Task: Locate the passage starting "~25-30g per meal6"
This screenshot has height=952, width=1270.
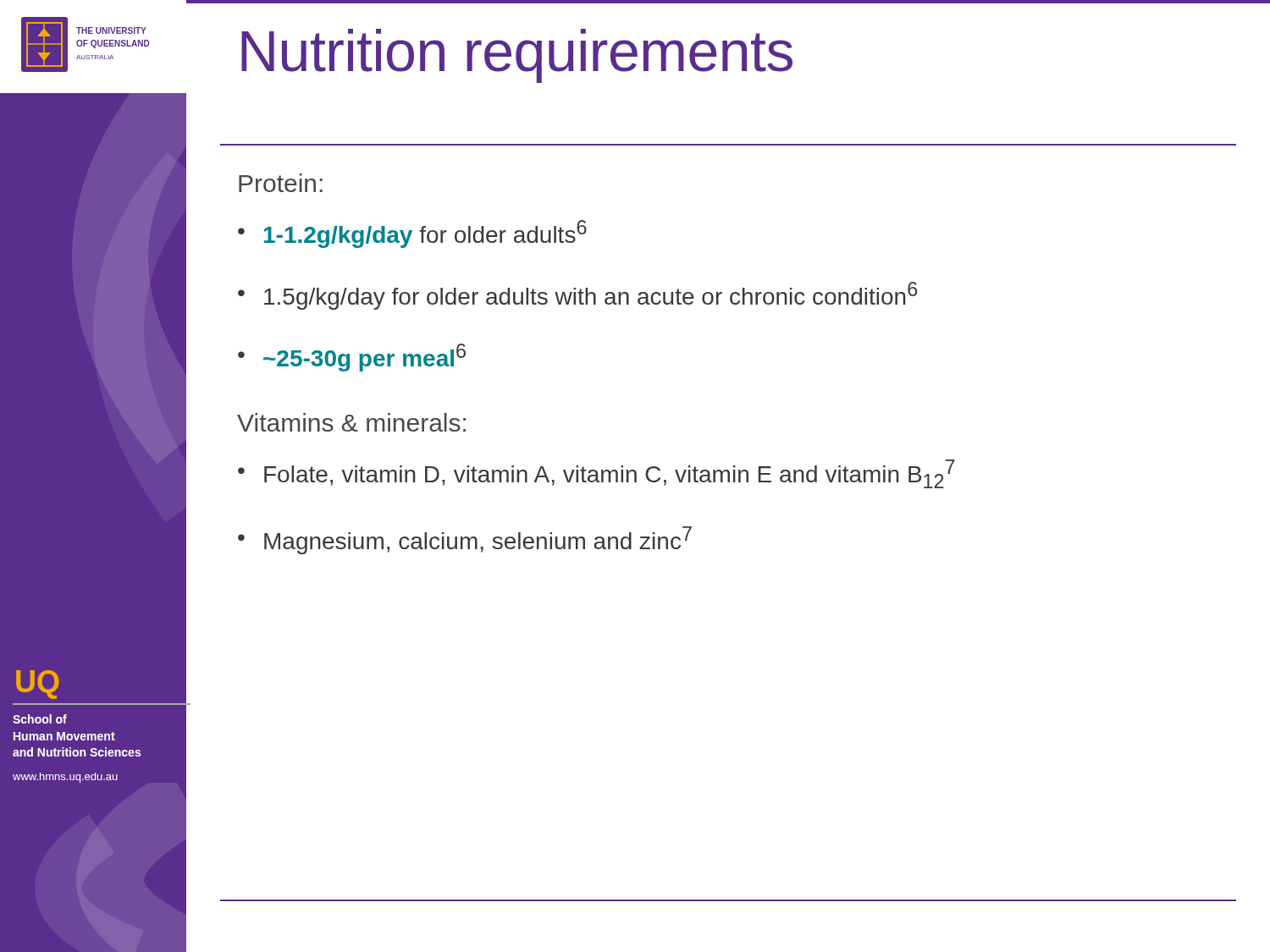Action: (364, 356)
